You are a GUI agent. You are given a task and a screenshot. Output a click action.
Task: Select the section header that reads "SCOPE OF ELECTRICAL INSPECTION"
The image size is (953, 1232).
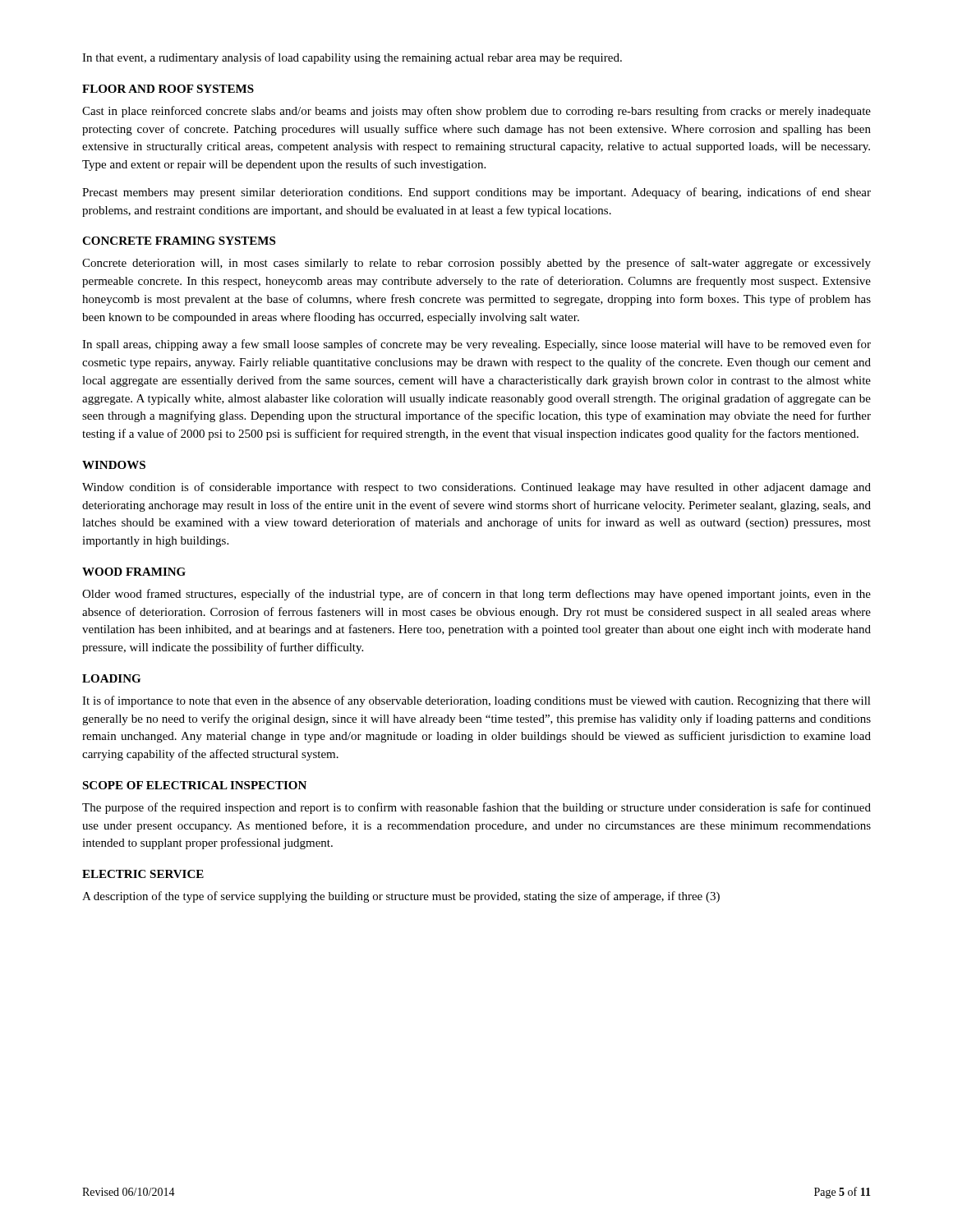click(194, 785)
